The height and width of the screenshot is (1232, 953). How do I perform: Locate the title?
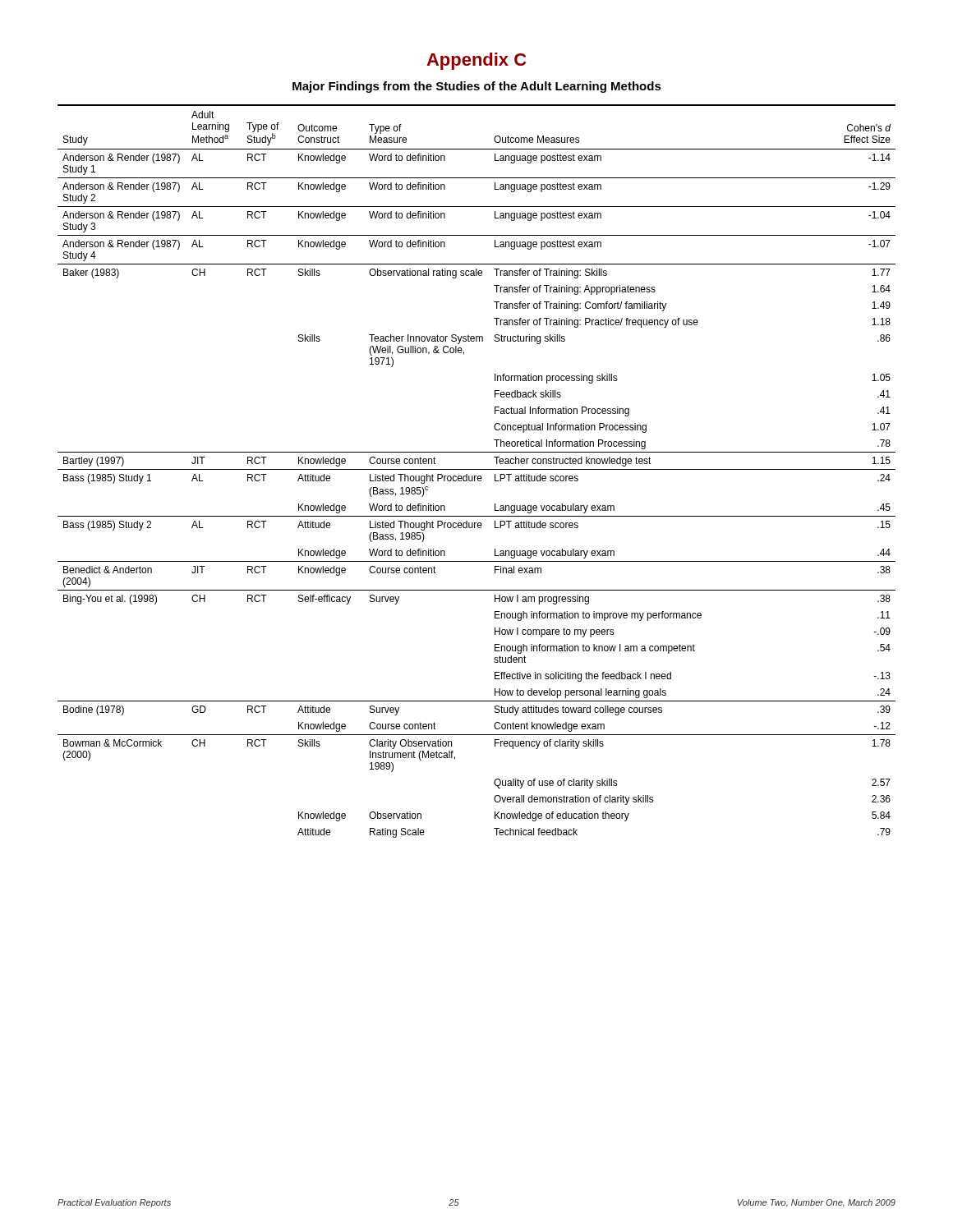[x=476, y=60]
